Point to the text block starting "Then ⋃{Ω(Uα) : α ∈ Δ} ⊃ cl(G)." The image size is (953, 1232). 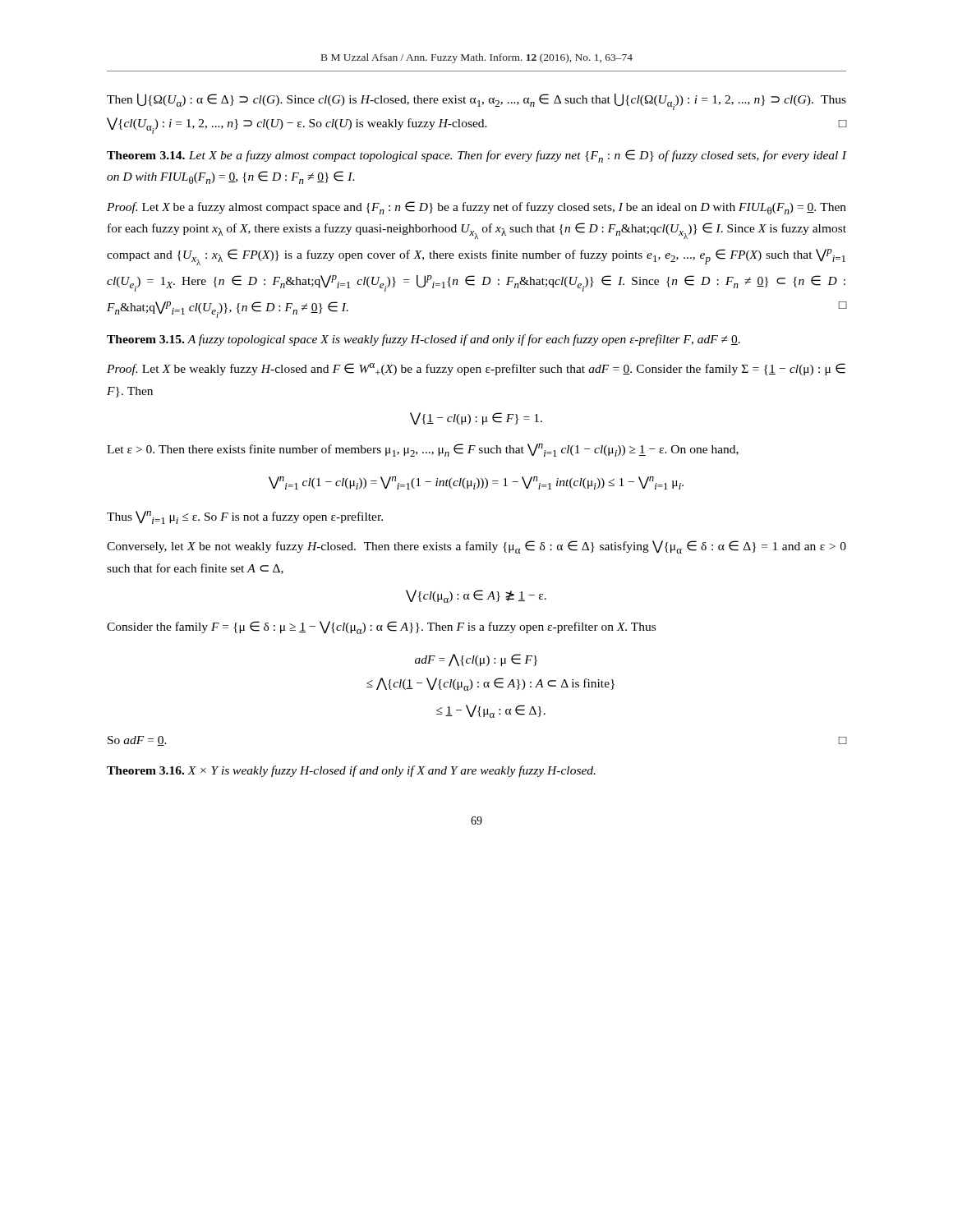[x=476, y=114]
